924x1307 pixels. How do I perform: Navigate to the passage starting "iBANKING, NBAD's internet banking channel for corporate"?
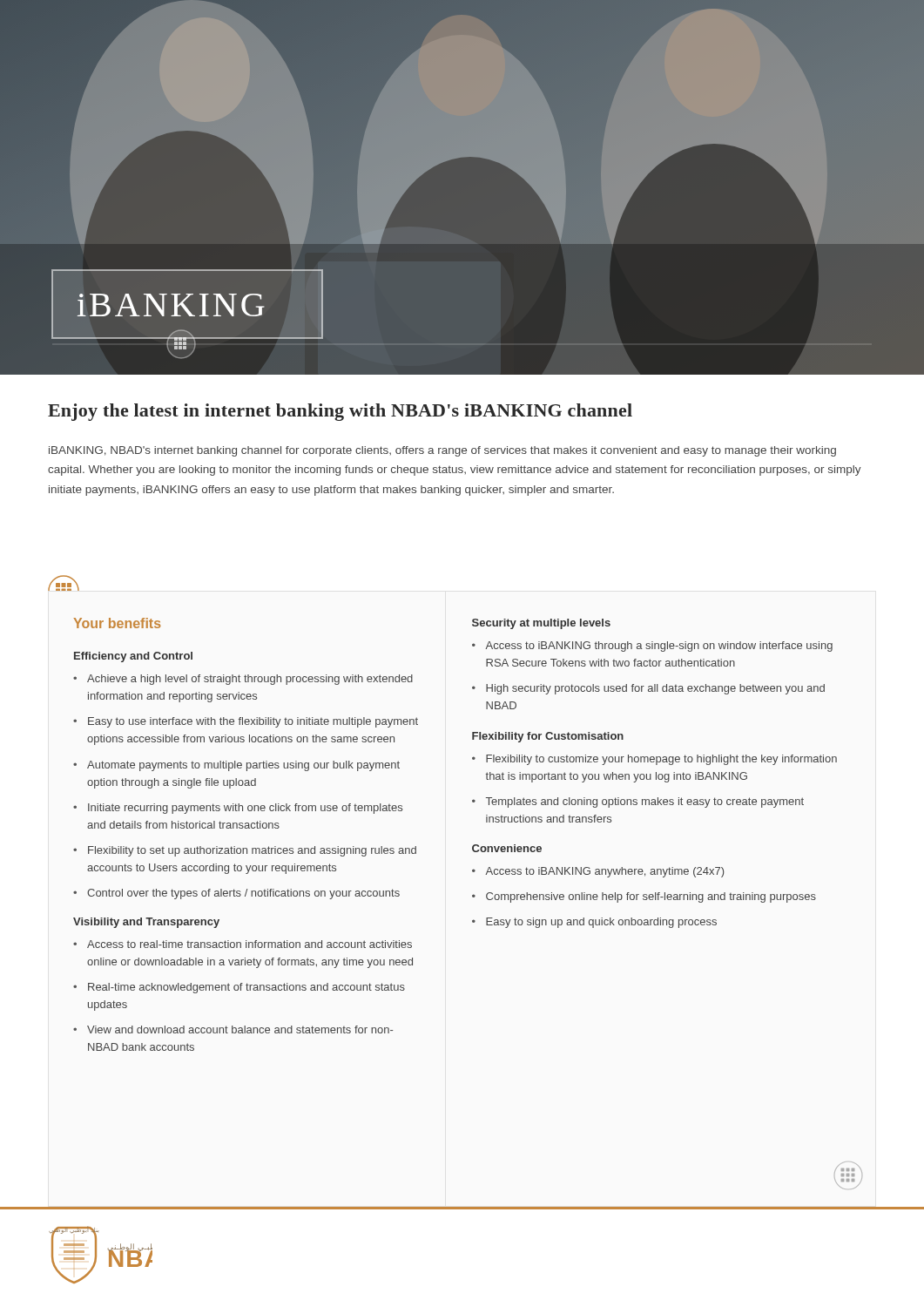(454, 469)
